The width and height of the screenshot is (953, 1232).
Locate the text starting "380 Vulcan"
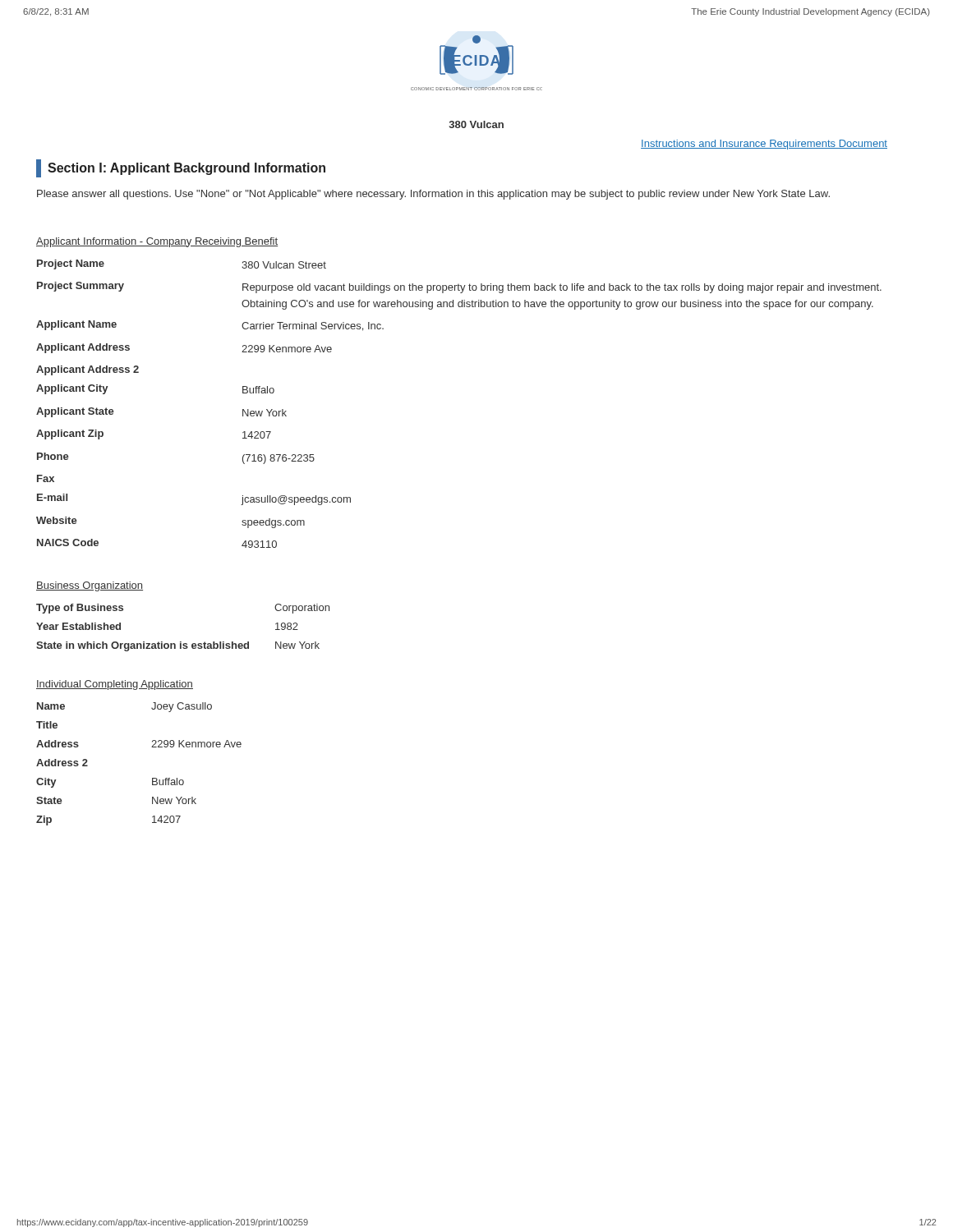476,124
